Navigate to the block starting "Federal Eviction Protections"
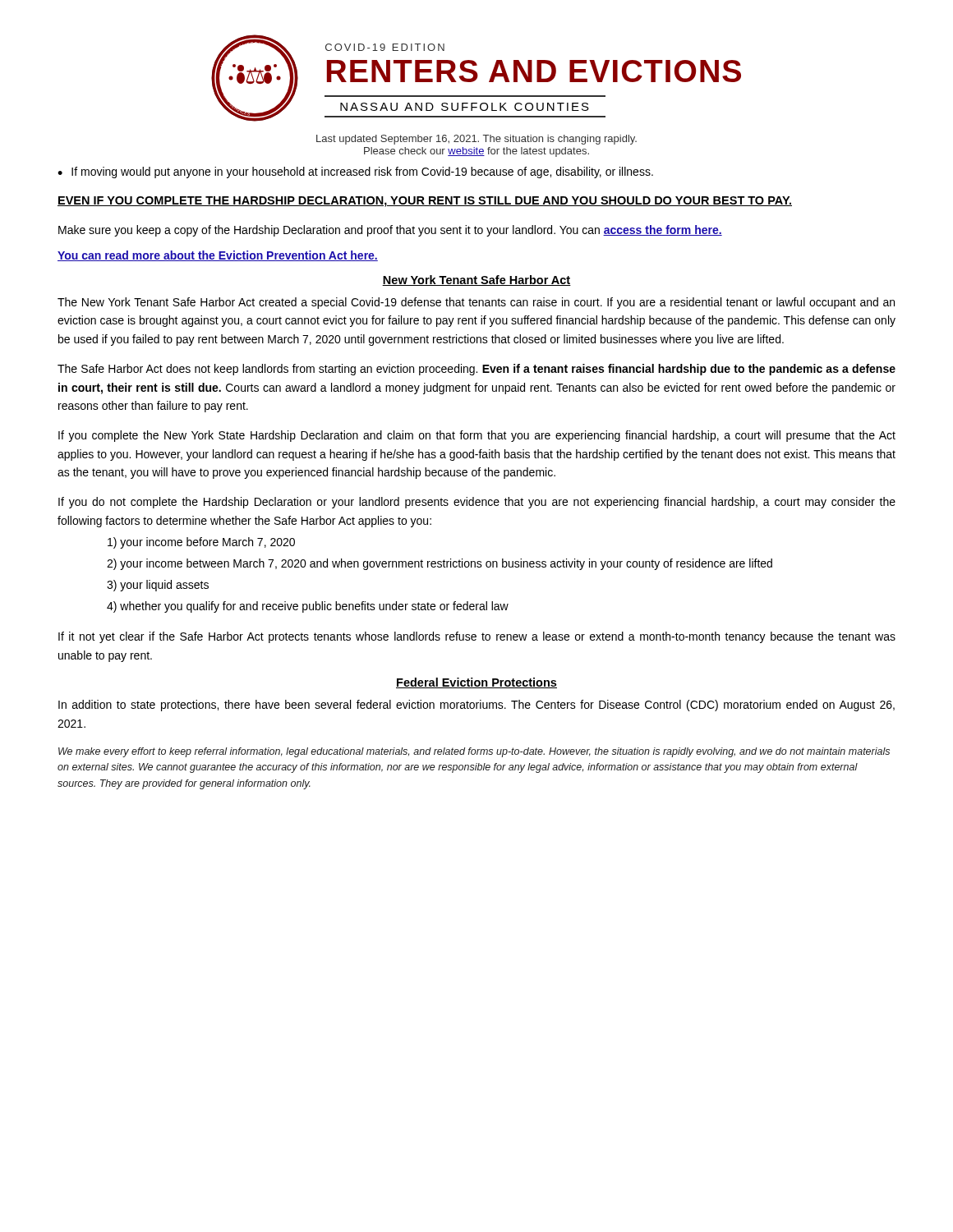Image resolution: width=953 pixels, height=1232 pixels. pyautogui.click(x=476, y=683)
